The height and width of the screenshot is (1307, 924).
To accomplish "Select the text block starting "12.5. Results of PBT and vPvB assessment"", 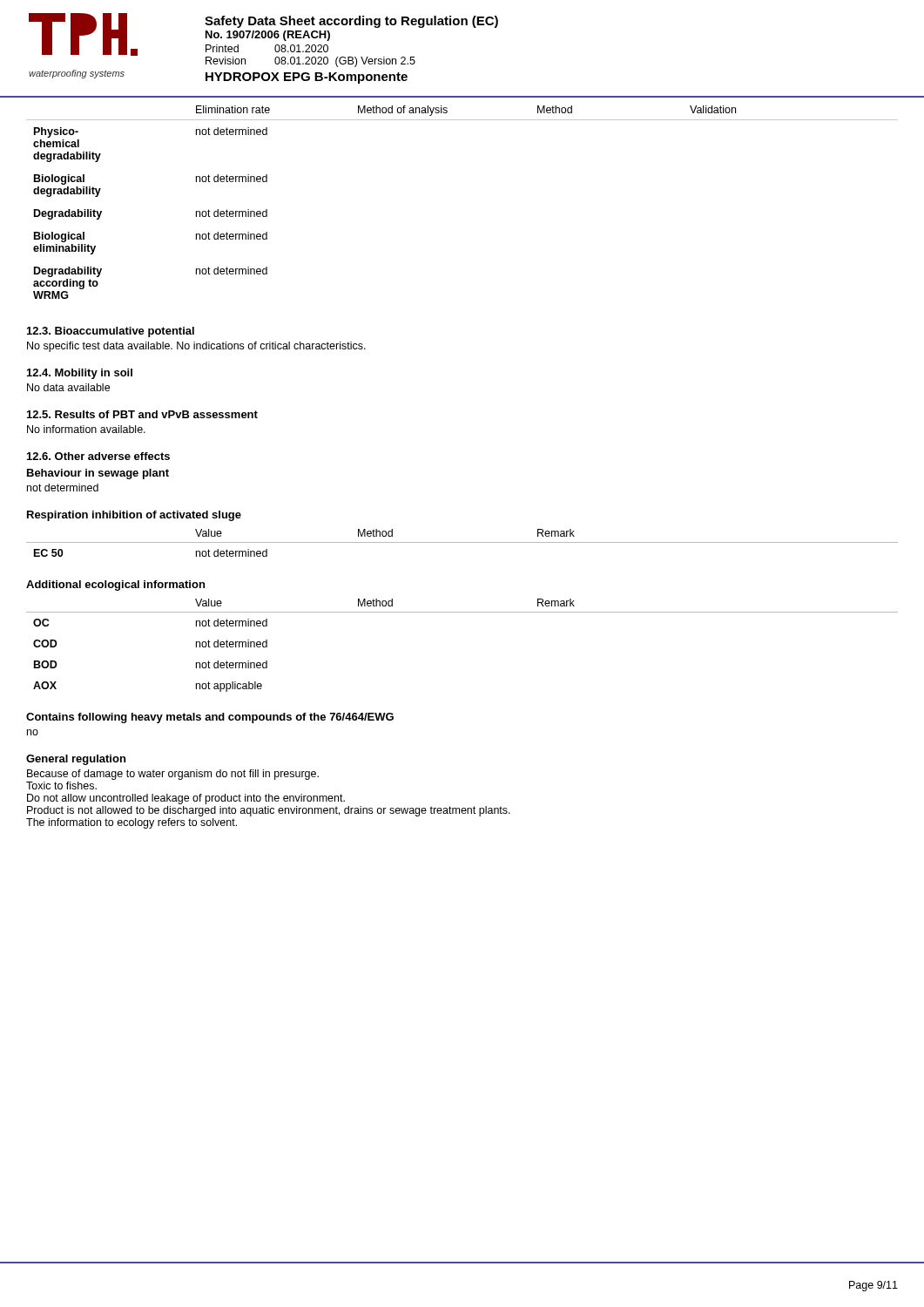I will point(142,414).
